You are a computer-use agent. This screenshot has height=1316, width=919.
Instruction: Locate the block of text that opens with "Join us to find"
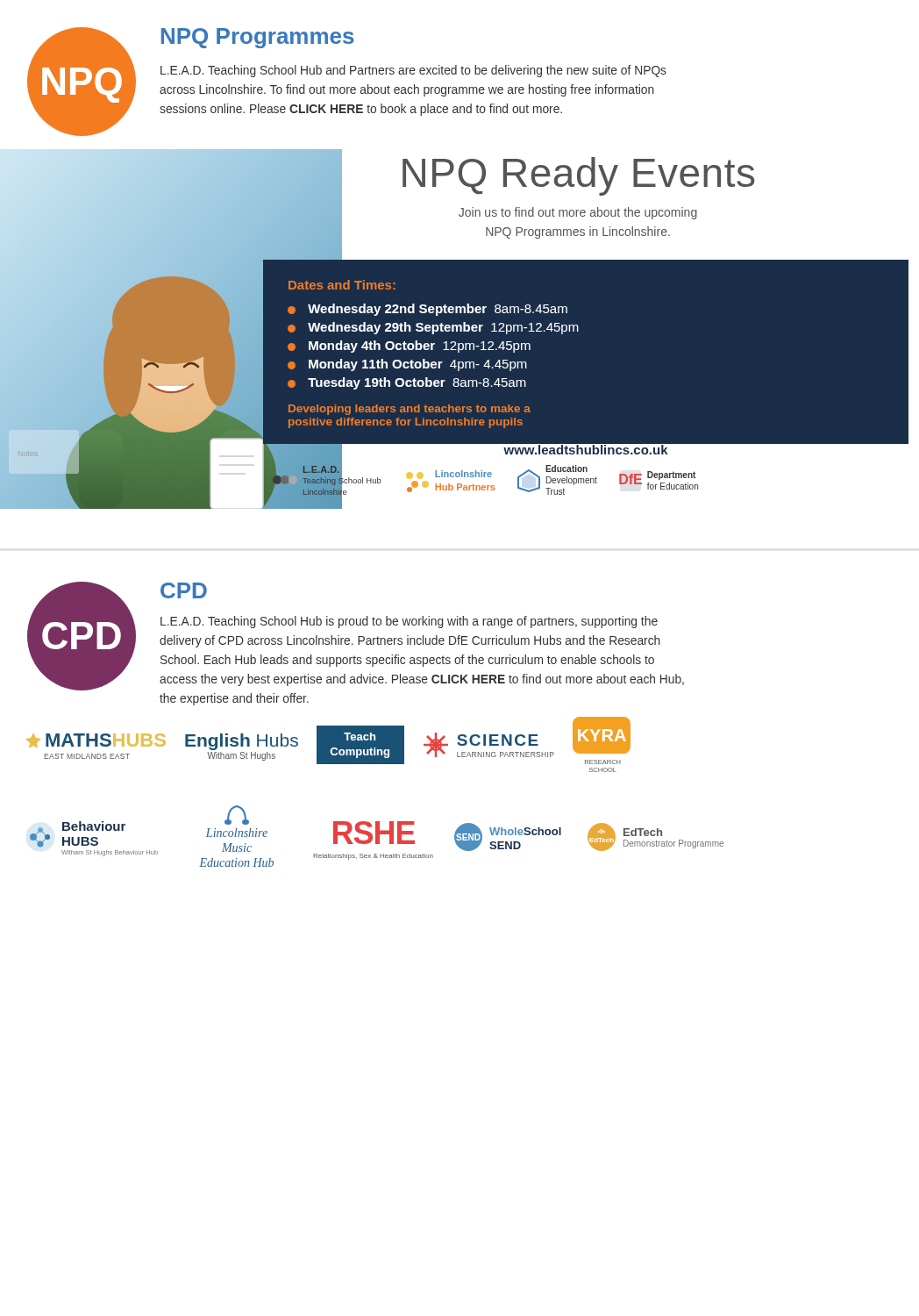578,223
